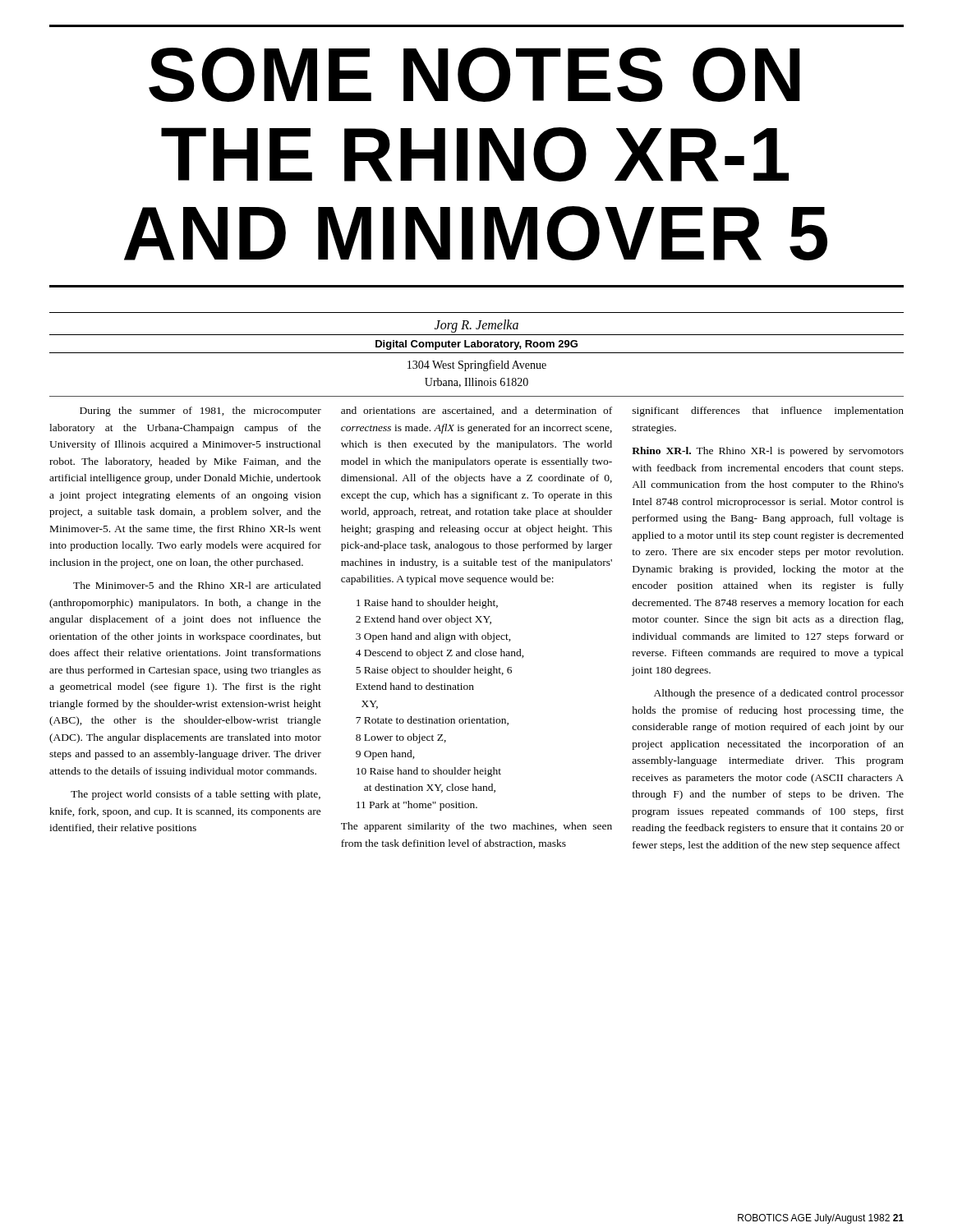The width and height of the screenshot is (953, 1232).
Task: Point to the block beginning "3 Open hand and align with"
Action: 480,637
